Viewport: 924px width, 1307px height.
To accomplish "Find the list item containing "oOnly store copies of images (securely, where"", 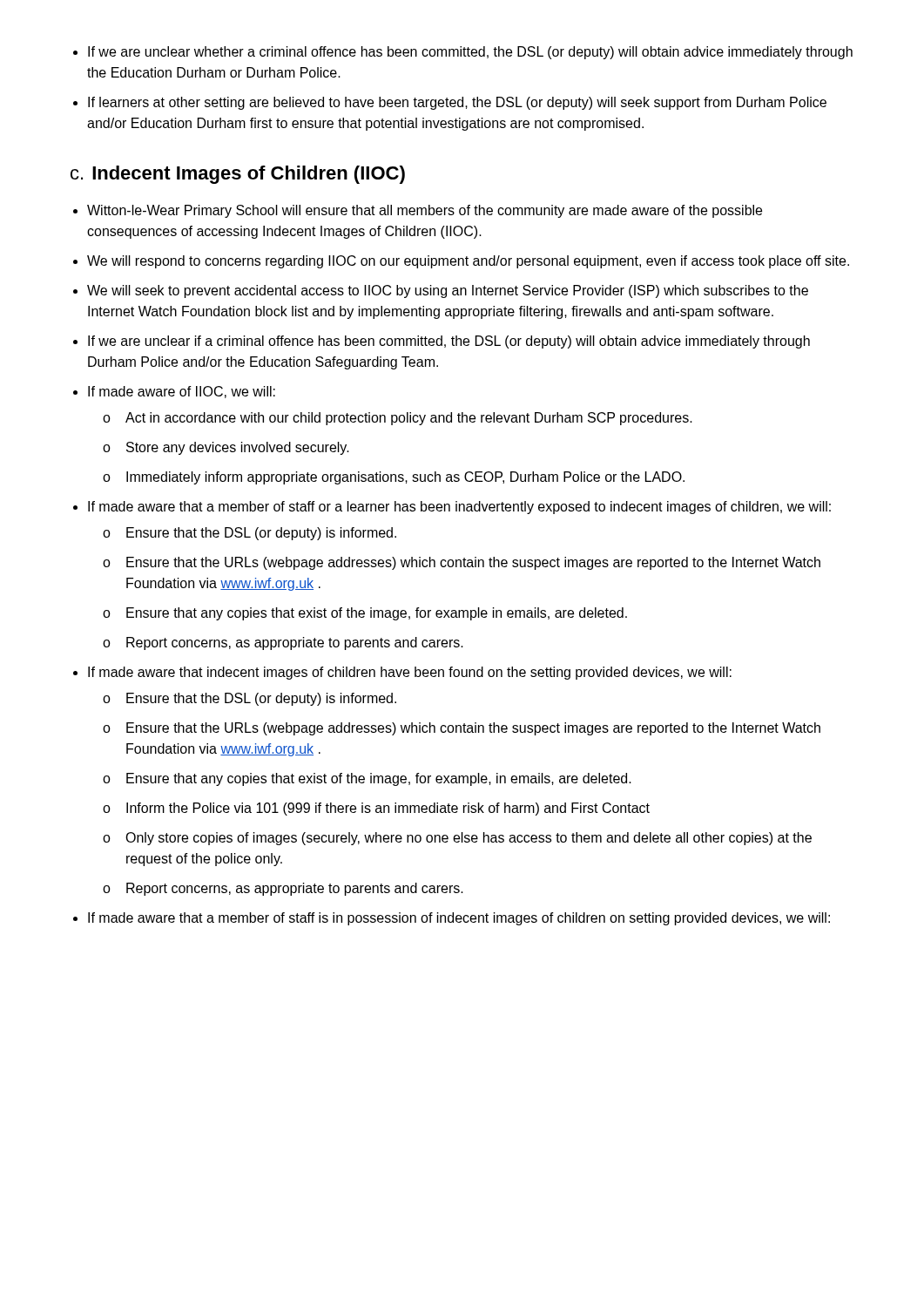I will [479, 849].
